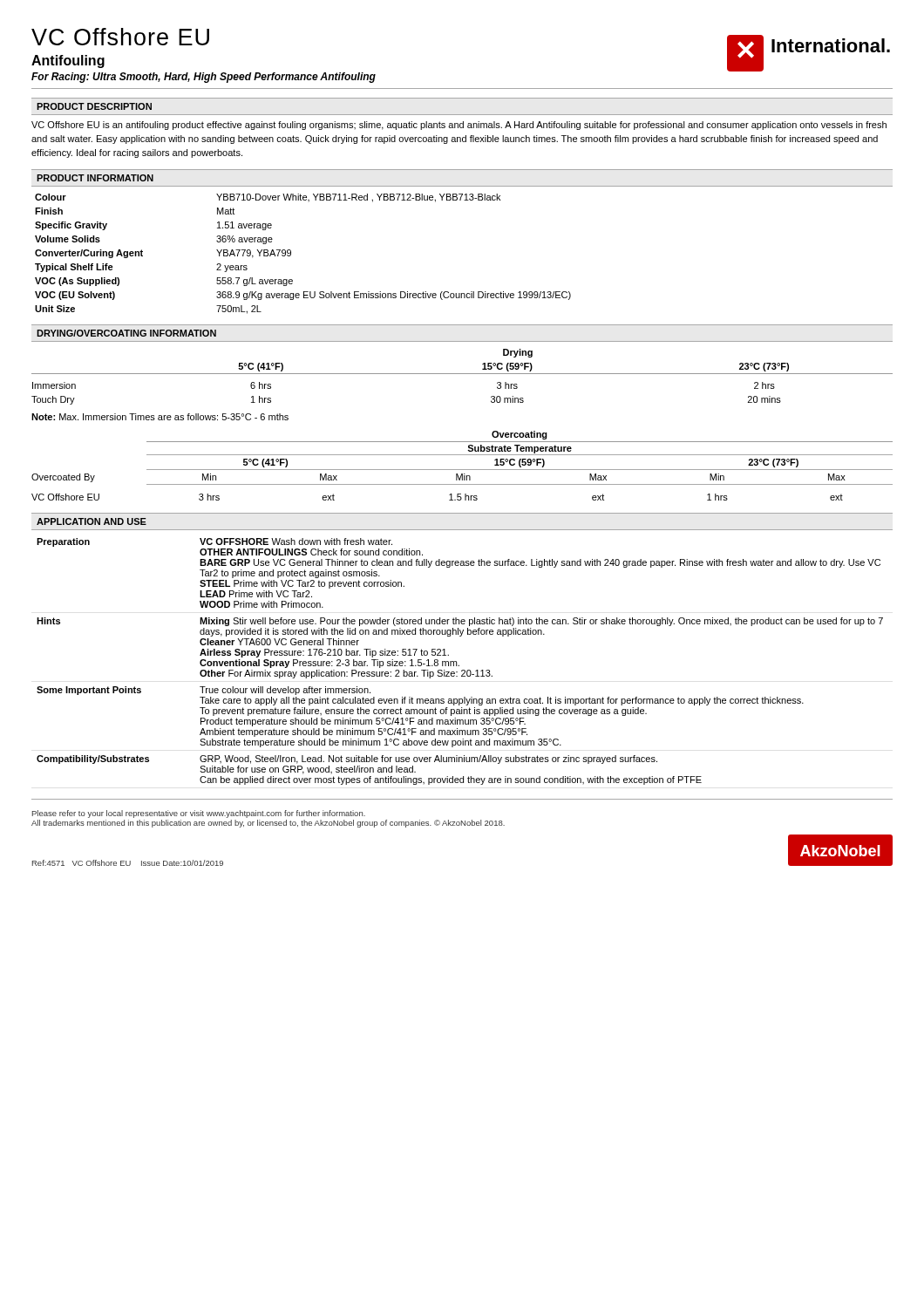Viewport: 924px width, 1308px height.
Task: Select the title that says "VC Offshore EU"
Action: 204,54
